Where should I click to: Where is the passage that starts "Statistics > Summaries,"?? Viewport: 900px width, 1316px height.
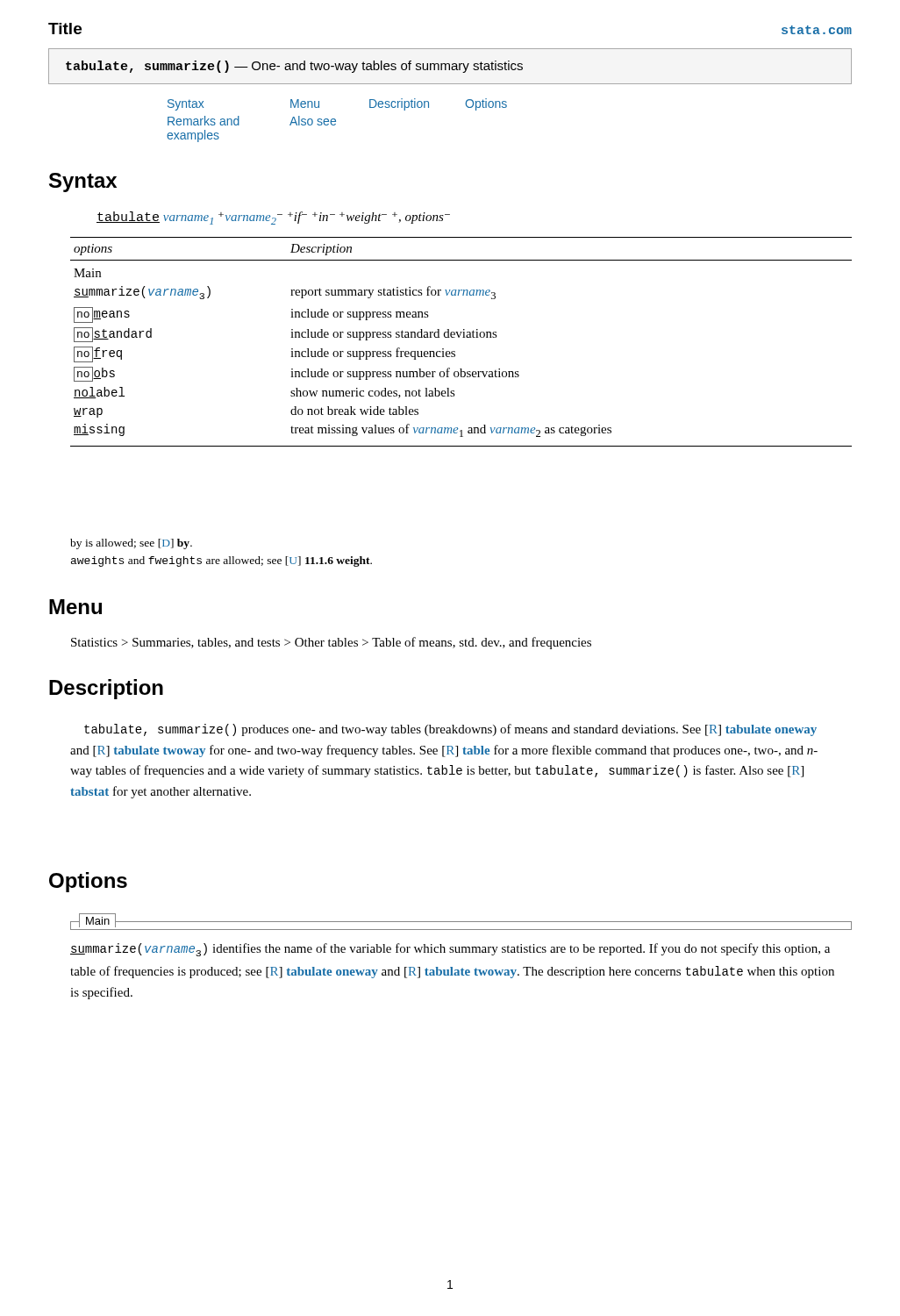coord(331,642)
